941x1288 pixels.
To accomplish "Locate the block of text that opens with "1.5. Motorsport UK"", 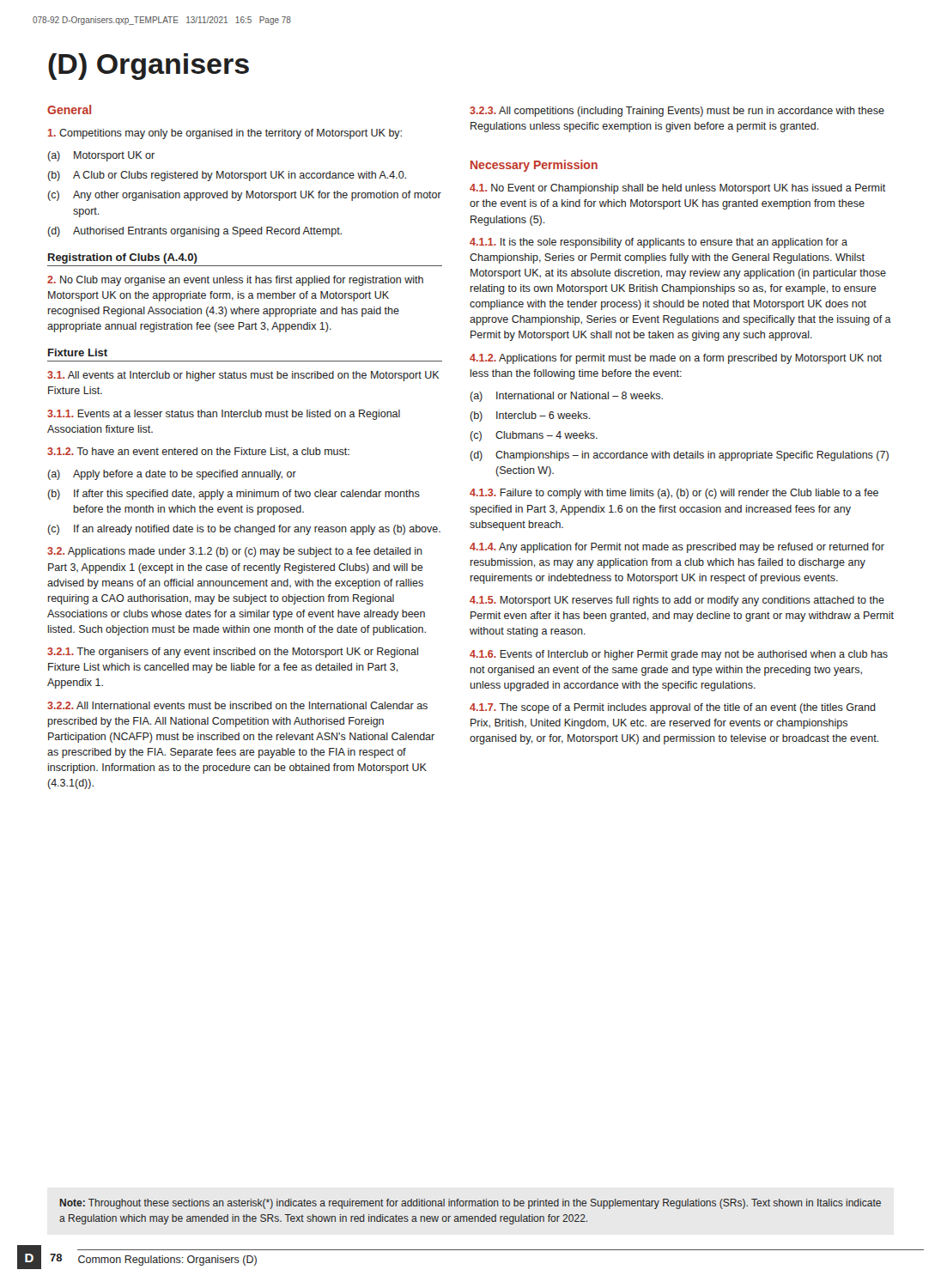I will tap(682, 616).
